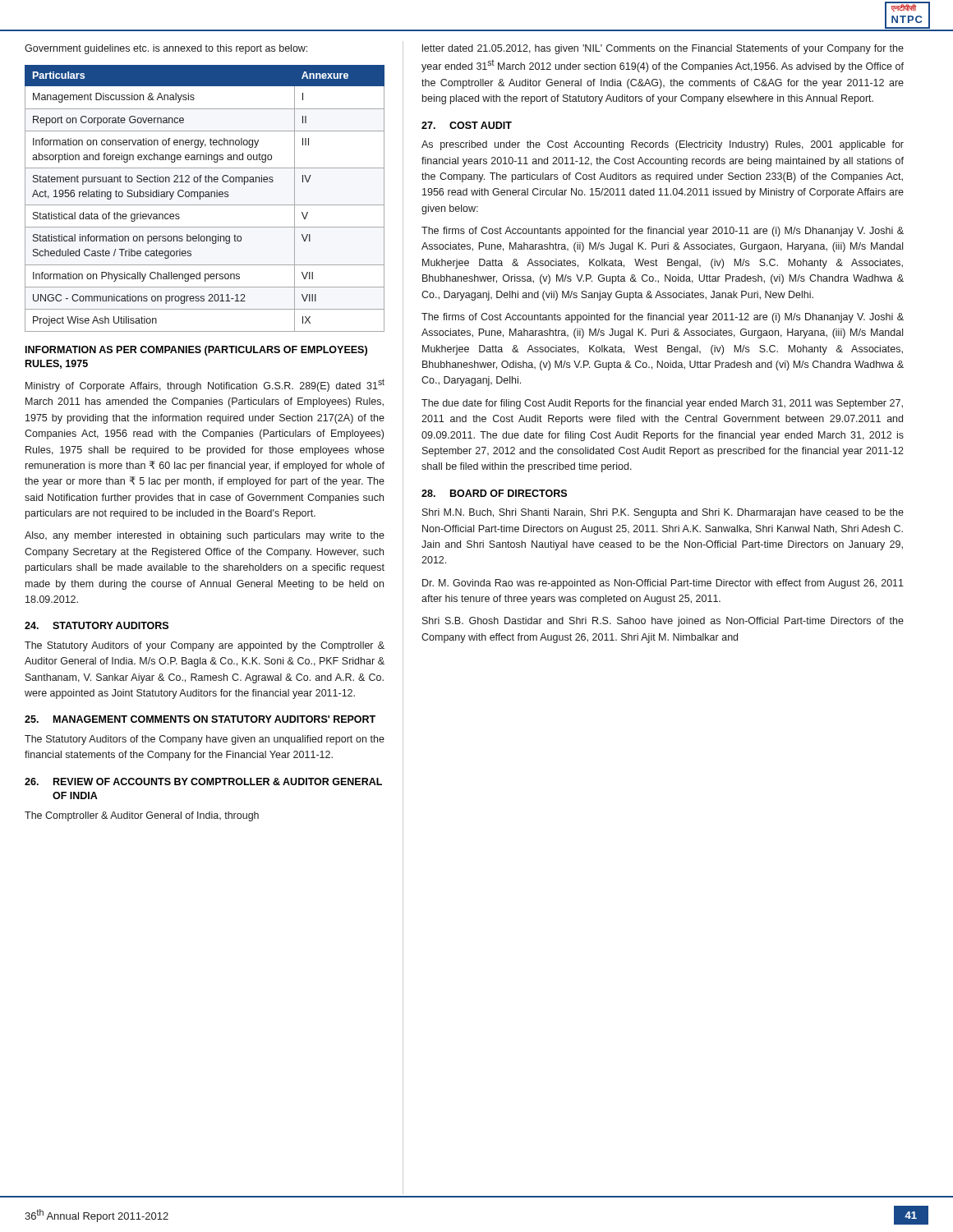Point to the element starting "Dr. M. Govinda Rao was re-appointed as Non-Official"
Screen dimensions: 1232x953
pos(663,591)
